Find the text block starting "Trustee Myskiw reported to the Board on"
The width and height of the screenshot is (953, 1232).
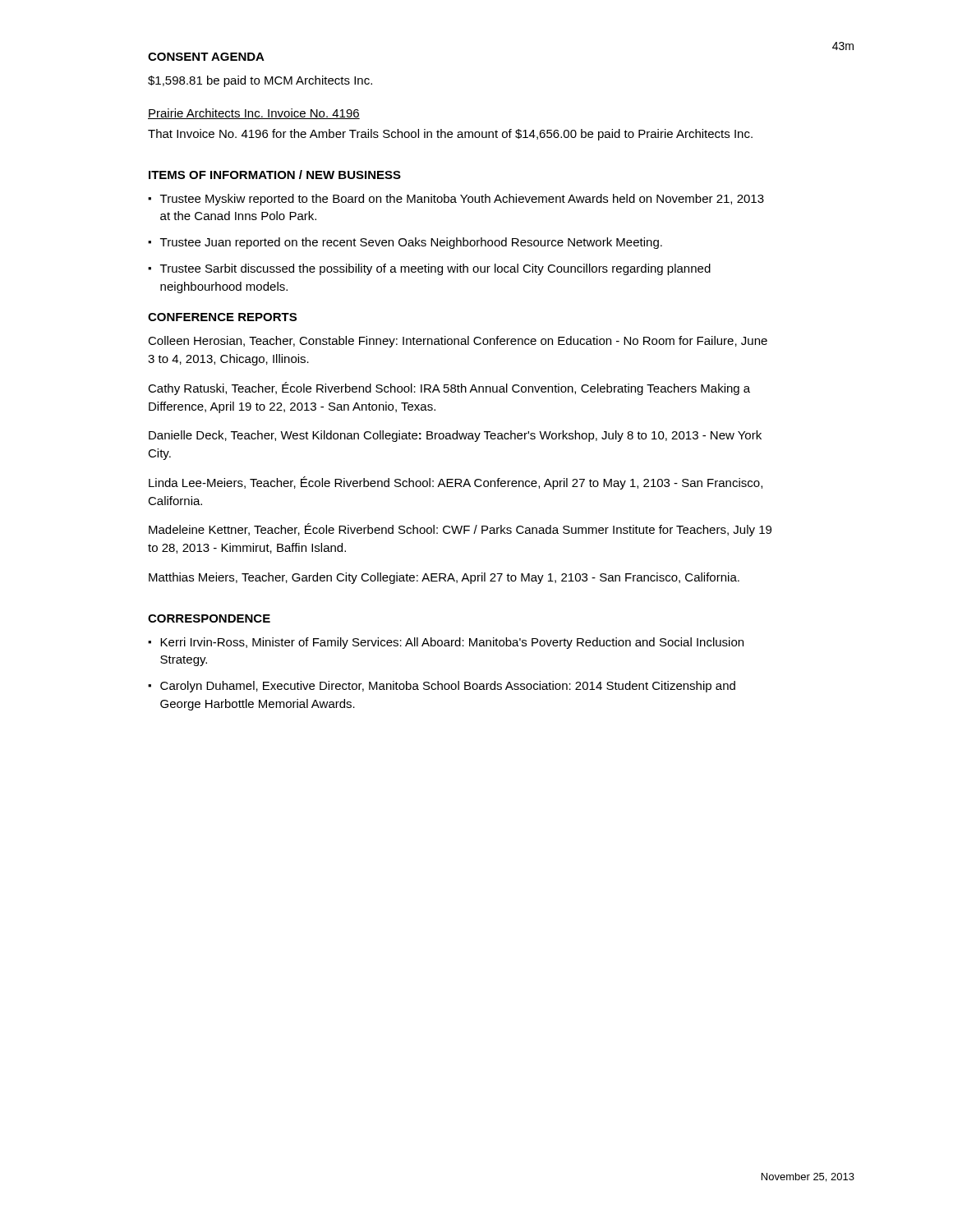(x=462, y=207)
